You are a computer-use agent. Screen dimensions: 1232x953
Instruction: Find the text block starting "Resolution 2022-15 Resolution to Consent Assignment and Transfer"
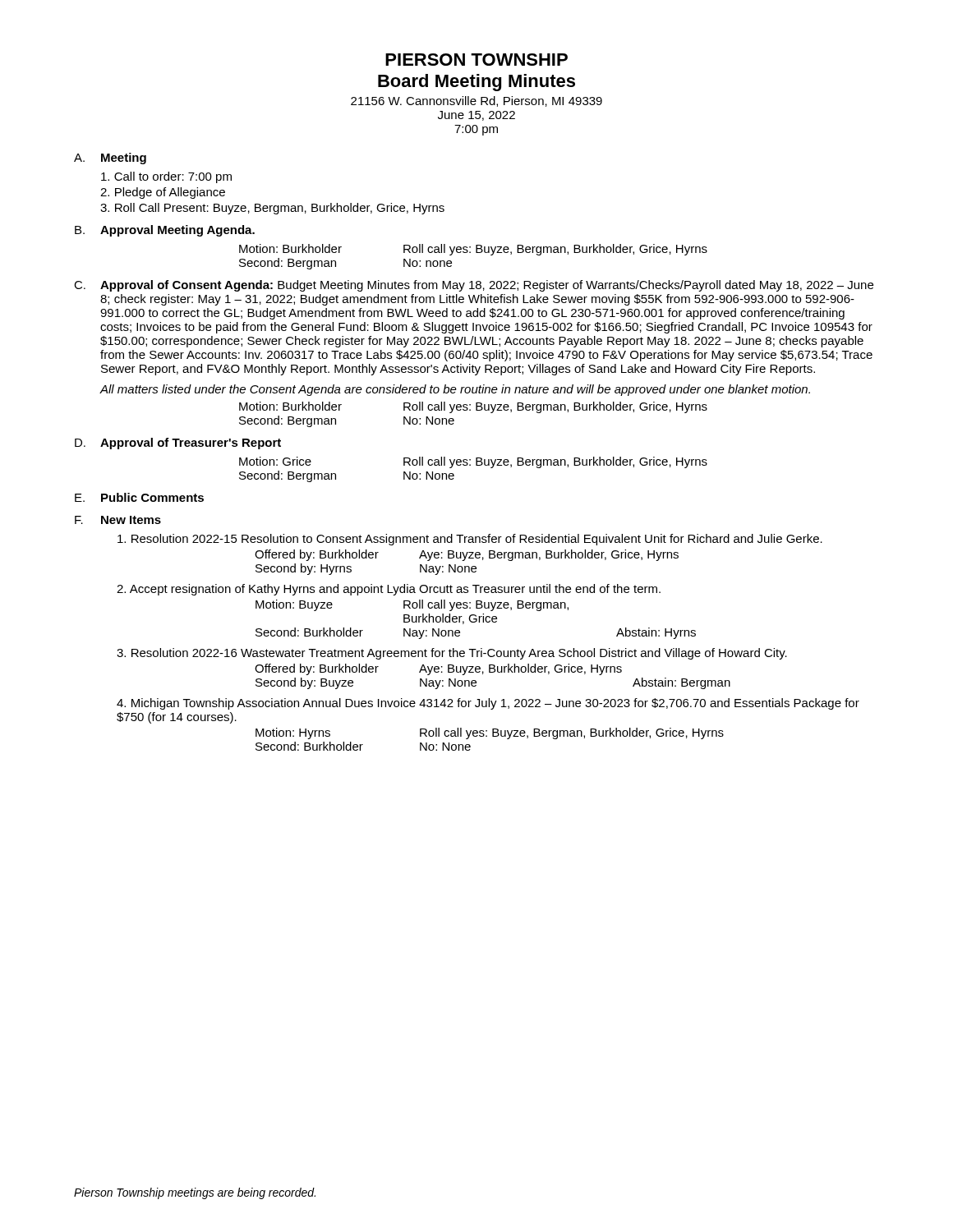[498, 553]
